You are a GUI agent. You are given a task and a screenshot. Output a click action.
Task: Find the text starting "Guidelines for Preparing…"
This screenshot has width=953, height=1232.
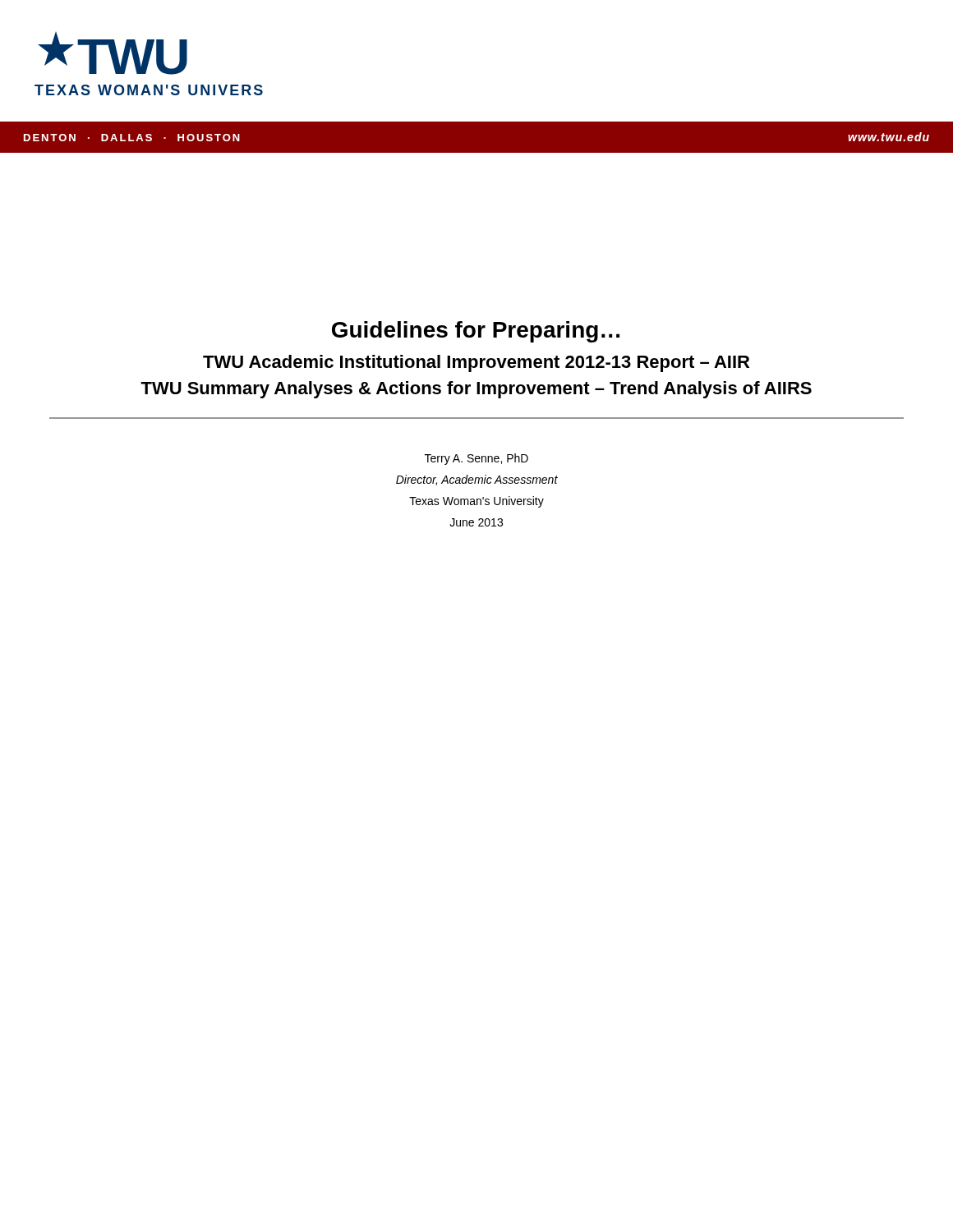[x=476, y=330]
